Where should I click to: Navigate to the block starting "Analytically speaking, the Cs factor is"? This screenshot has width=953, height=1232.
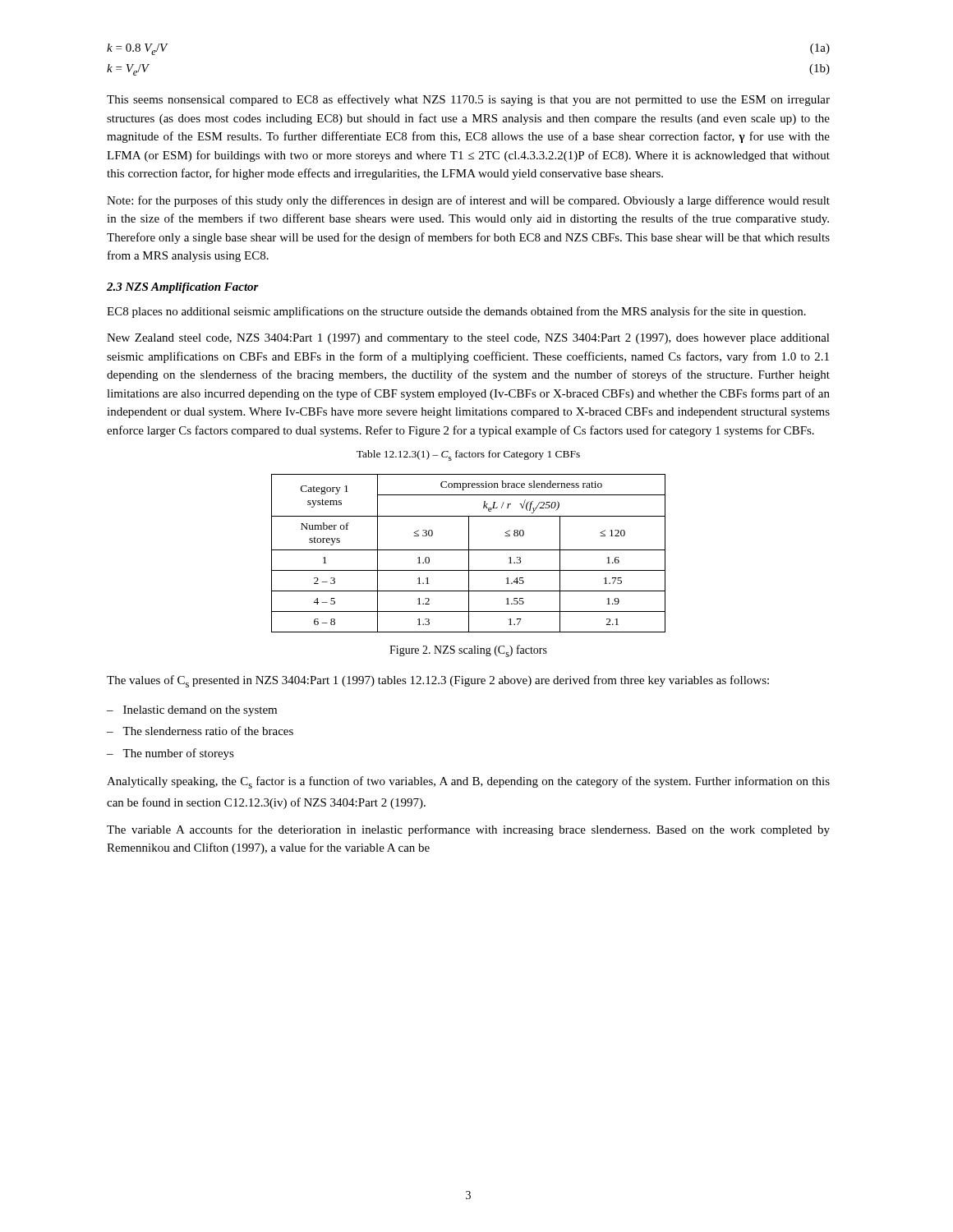point(468,792)
